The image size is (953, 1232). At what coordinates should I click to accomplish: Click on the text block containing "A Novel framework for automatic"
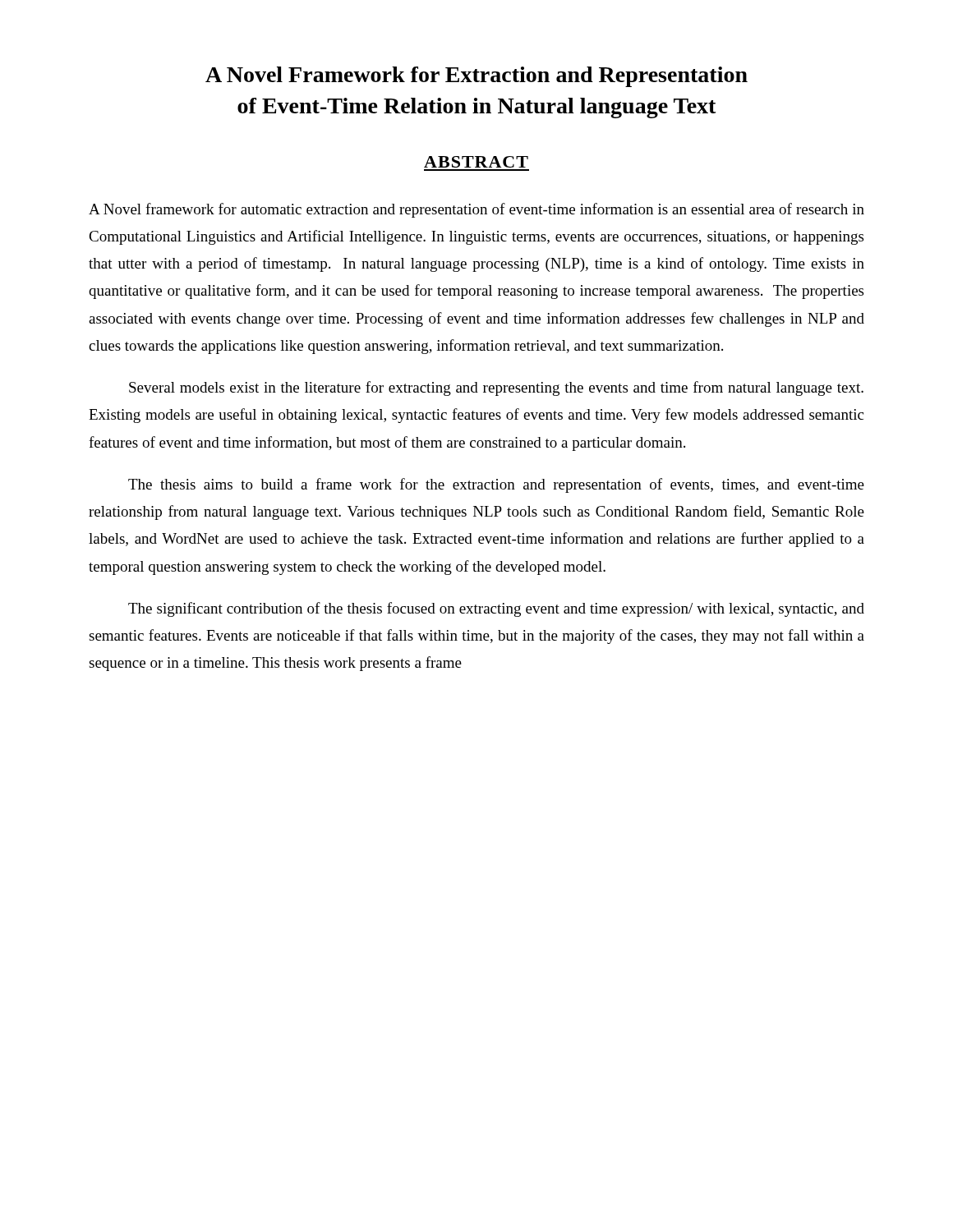tap(476, 277)
